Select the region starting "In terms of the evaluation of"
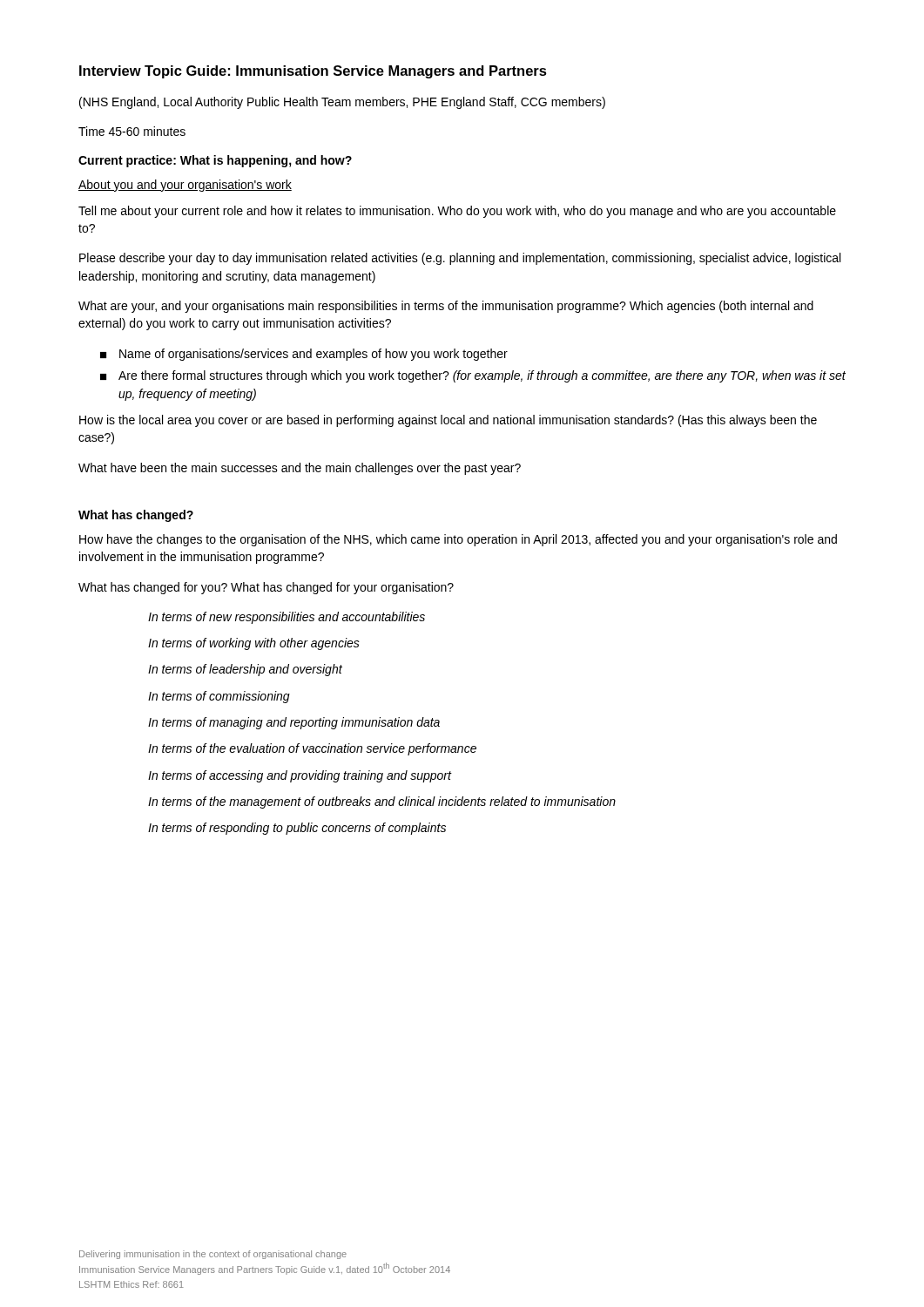 (312, 749)
